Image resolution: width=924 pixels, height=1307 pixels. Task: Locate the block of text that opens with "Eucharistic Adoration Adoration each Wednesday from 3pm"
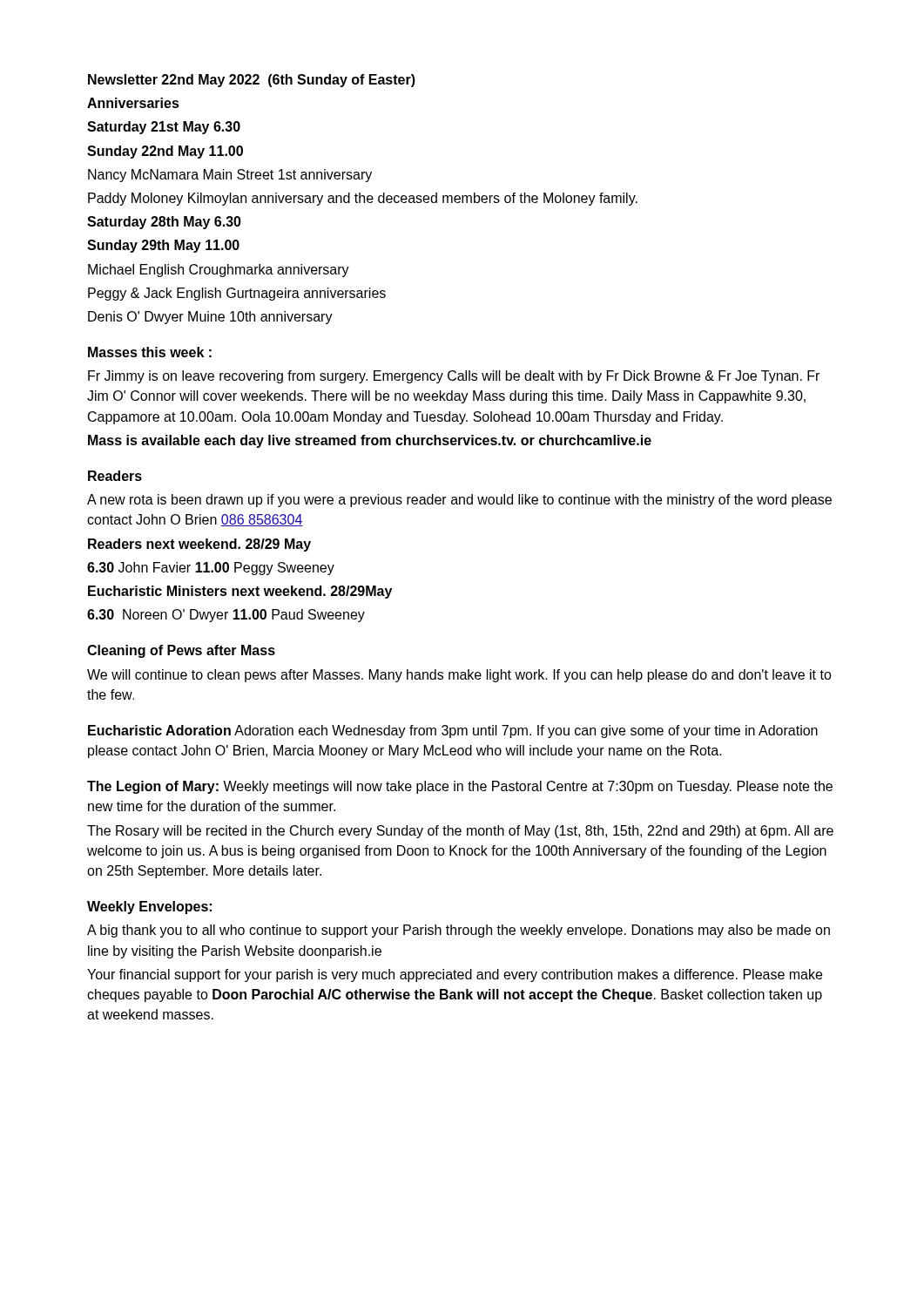pyautogui.click(x=462, y=741)
